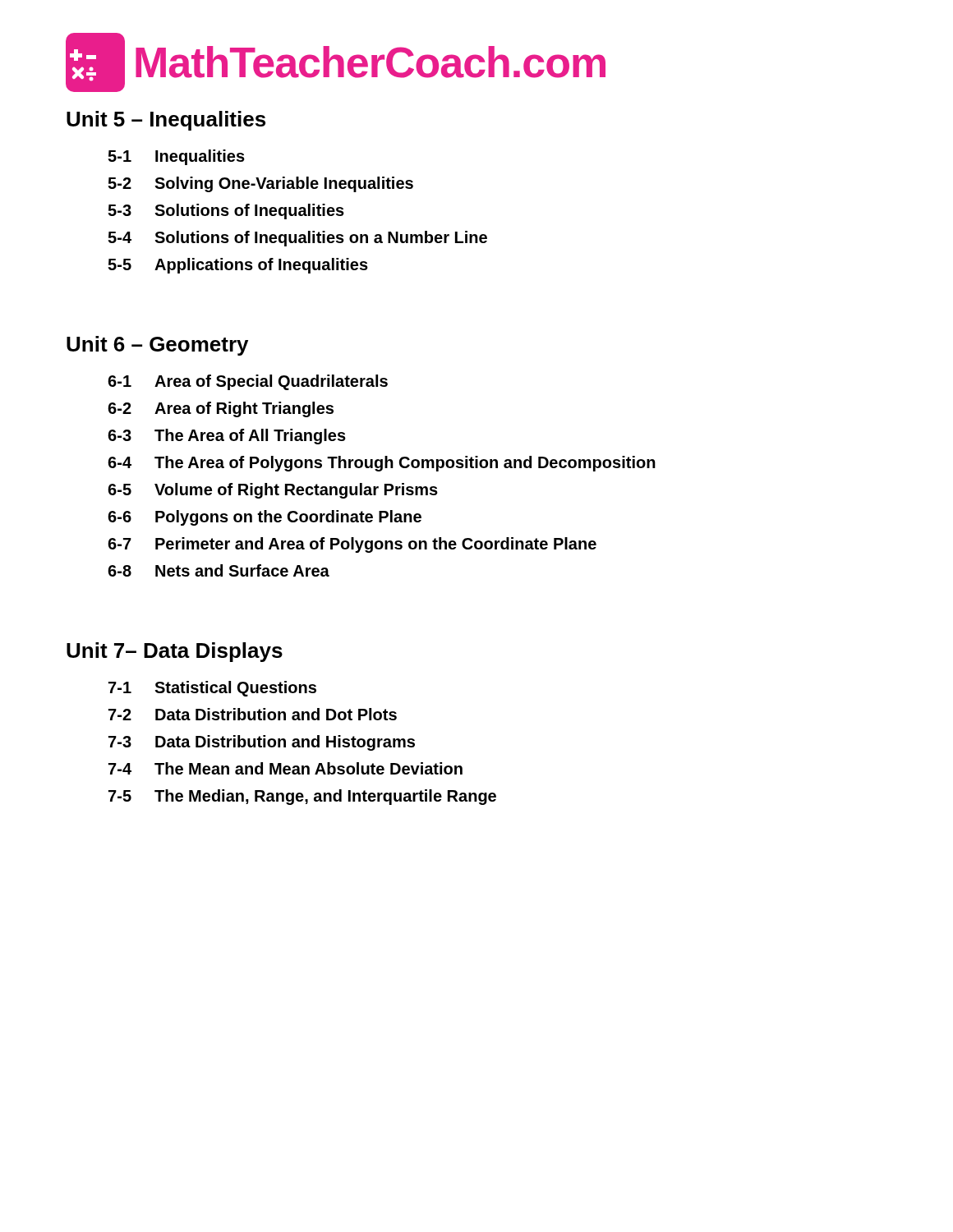Click where it says "6-1 Area of Special Quadrilaterals"
This screenshot has height=1232, width=953.
click(227, 381)
